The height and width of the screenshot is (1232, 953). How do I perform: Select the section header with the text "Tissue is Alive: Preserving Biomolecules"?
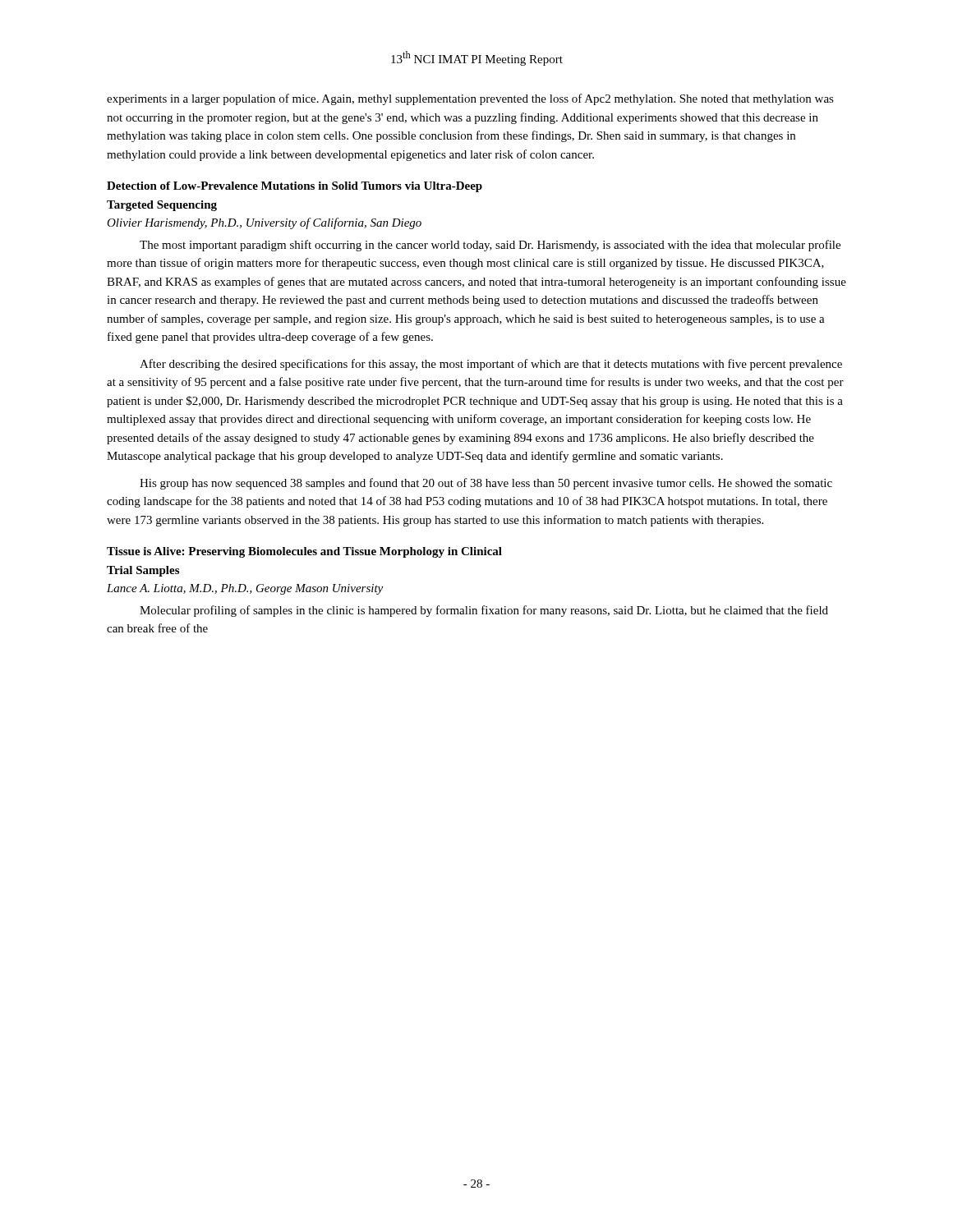[x=304, y=560]
